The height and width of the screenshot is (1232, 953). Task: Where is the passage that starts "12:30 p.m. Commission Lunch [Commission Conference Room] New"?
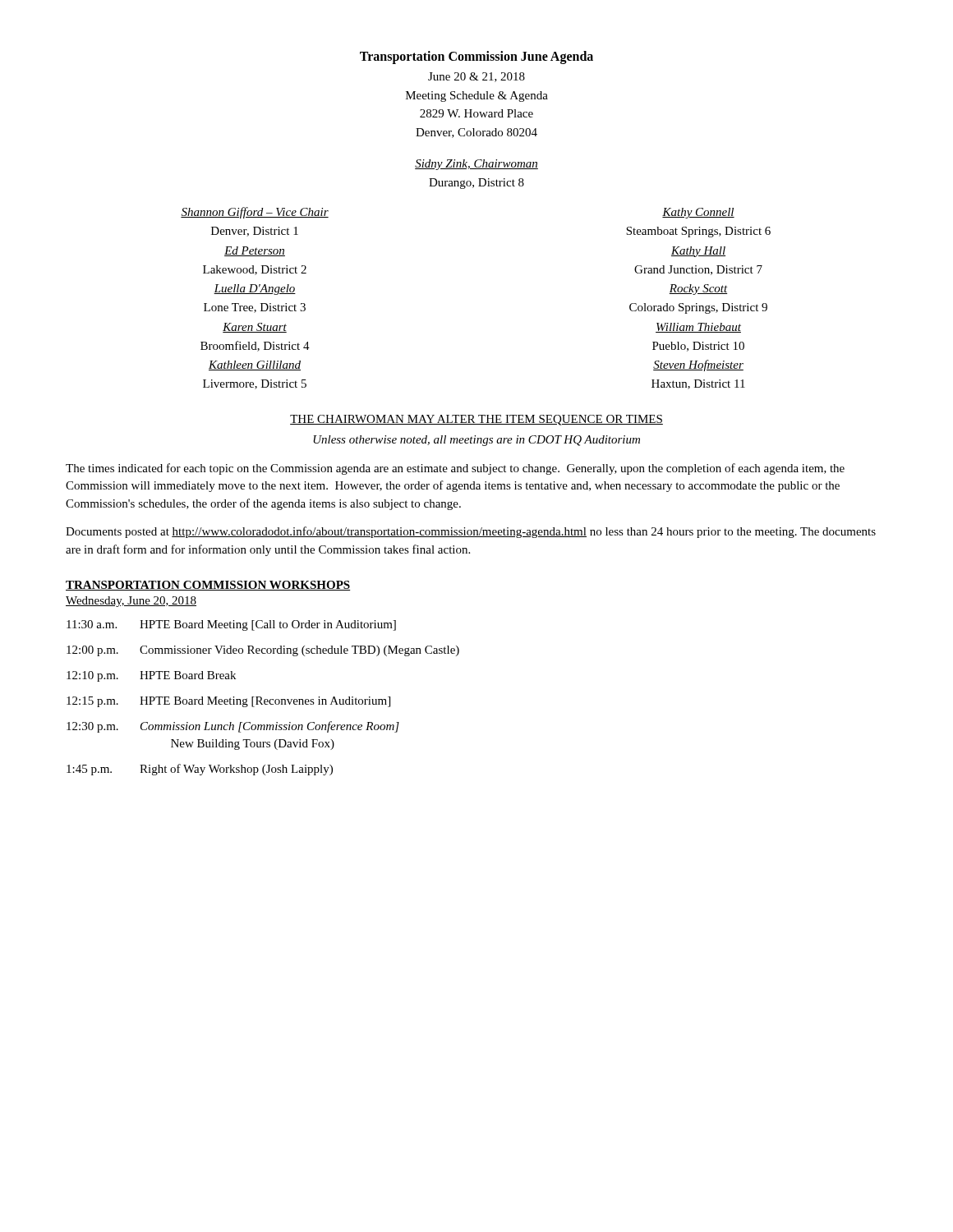coord(233,727)
